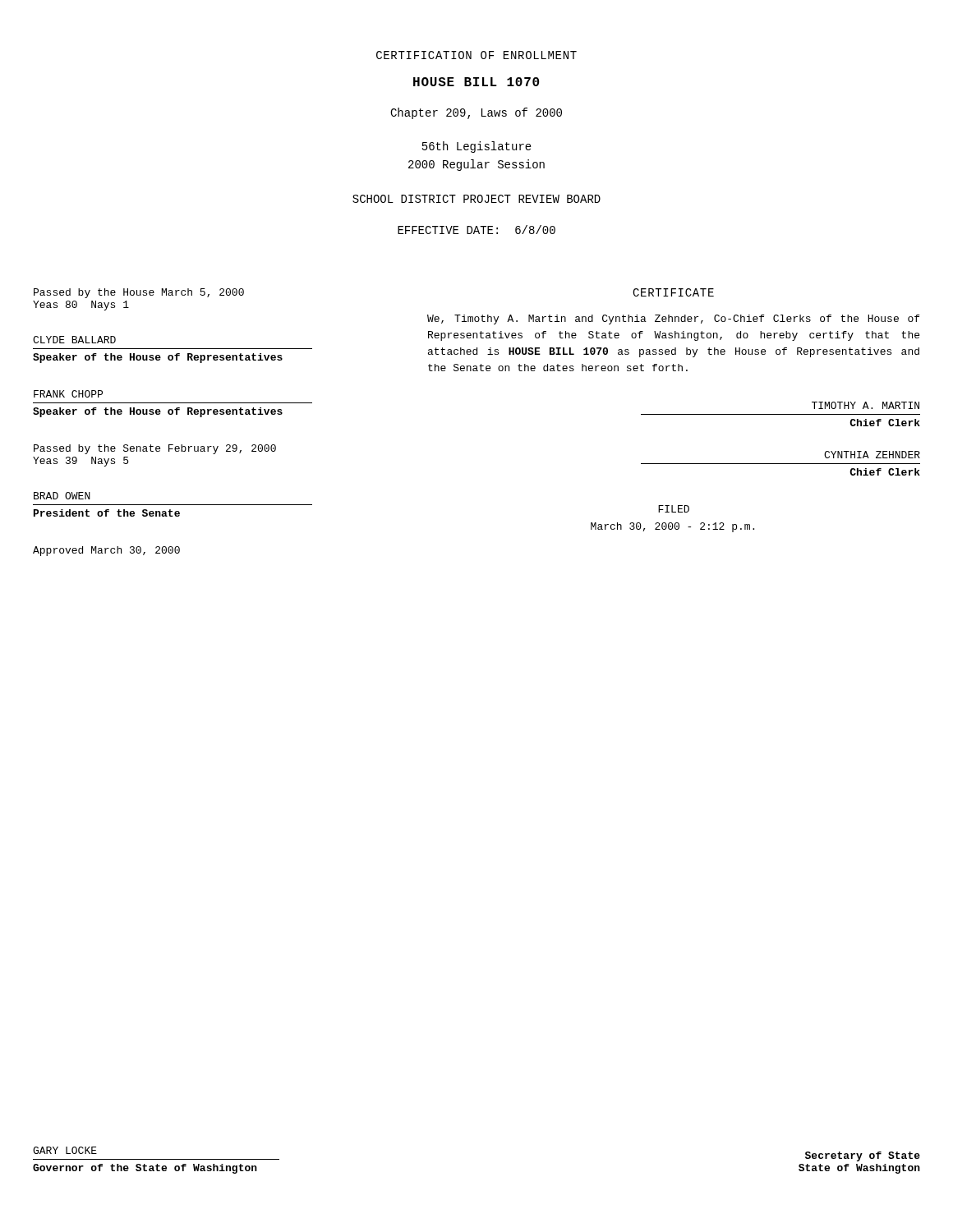Find the text block starting "CERTIFICATION OF ENROLLMENT"
This screenshot has height=1232, width=953.
coord(476,56)
